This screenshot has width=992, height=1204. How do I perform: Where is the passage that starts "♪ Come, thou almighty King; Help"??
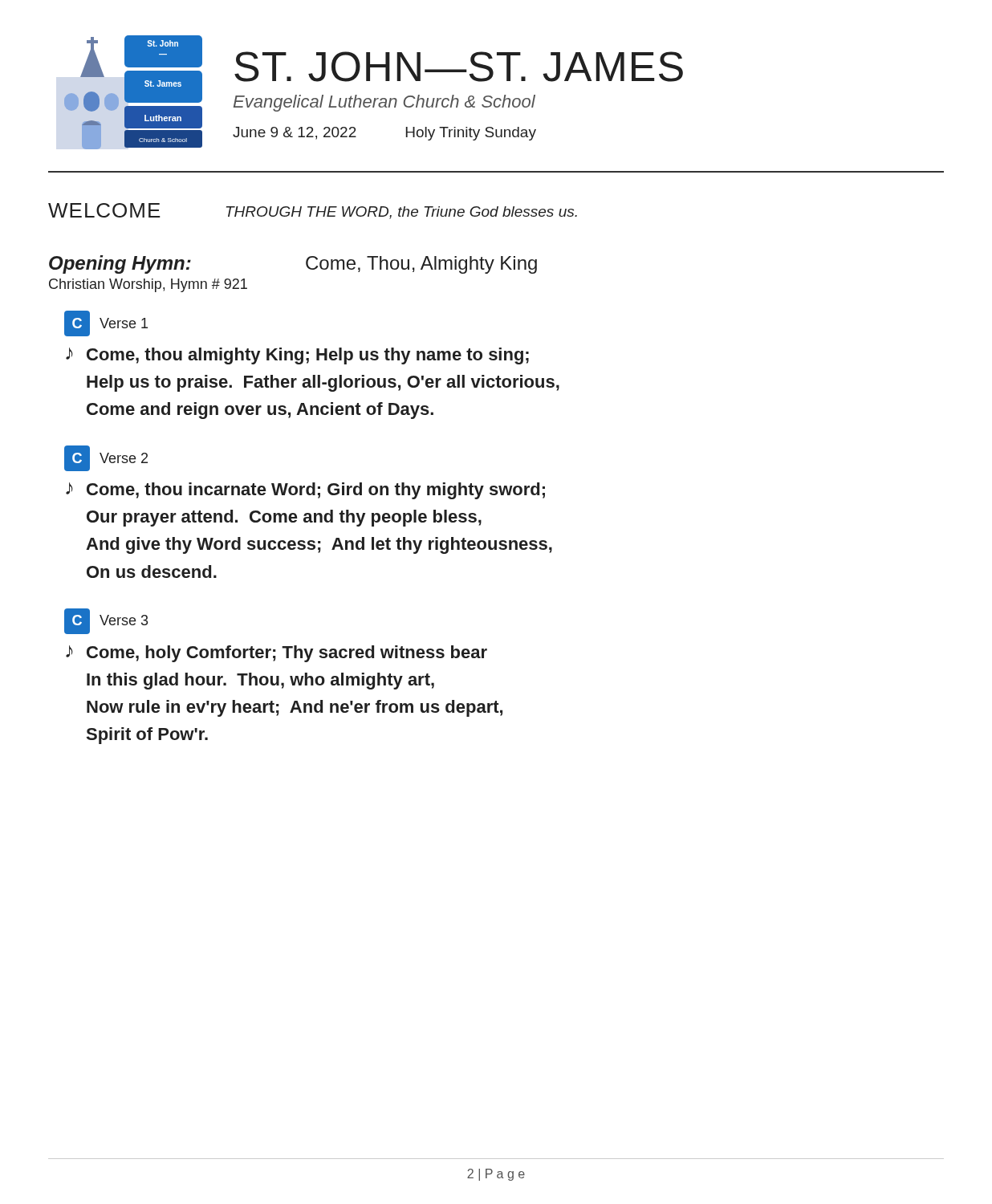(x=312, y=382)
